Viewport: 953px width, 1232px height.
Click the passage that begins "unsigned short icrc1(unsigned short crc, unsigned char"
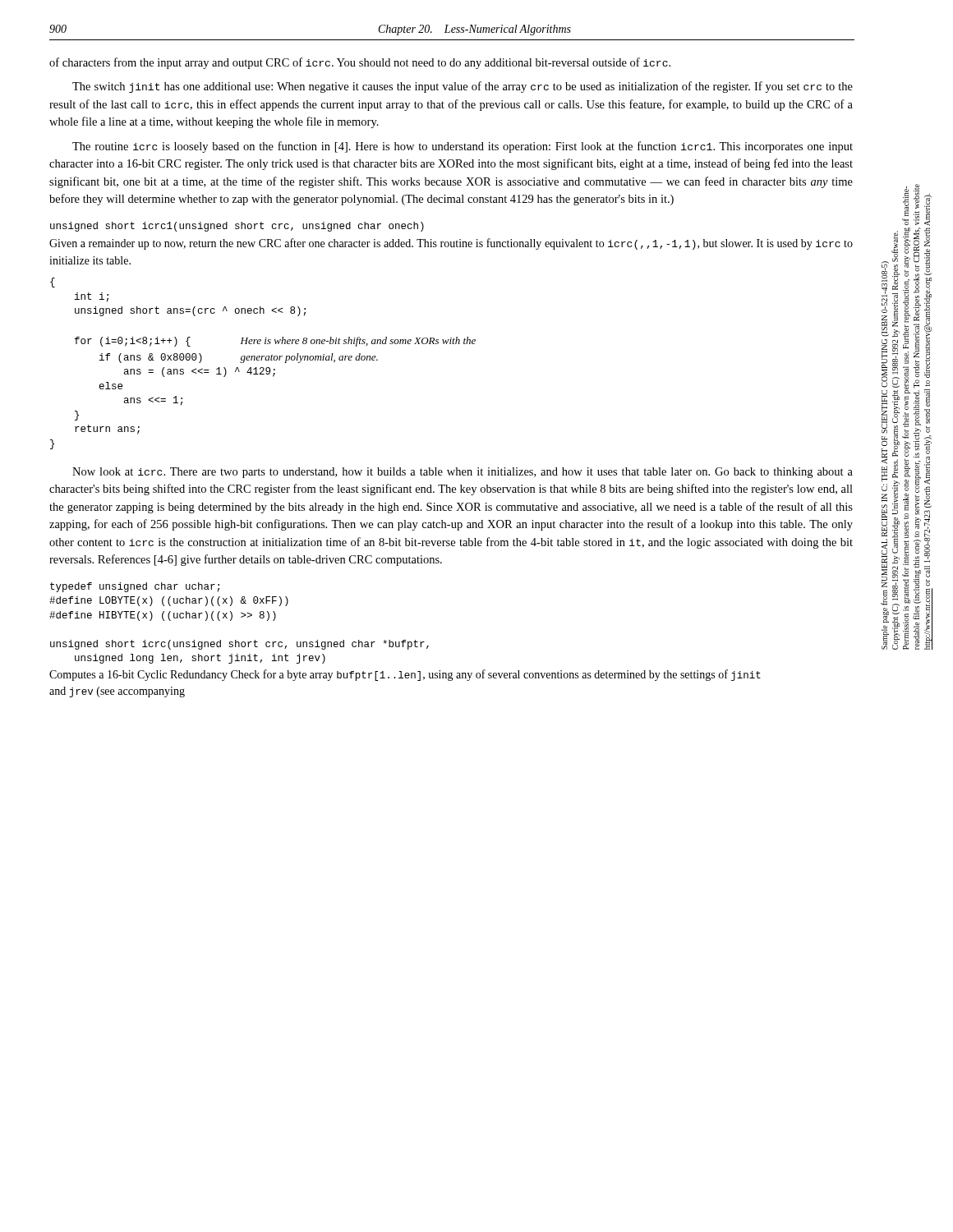237,226
